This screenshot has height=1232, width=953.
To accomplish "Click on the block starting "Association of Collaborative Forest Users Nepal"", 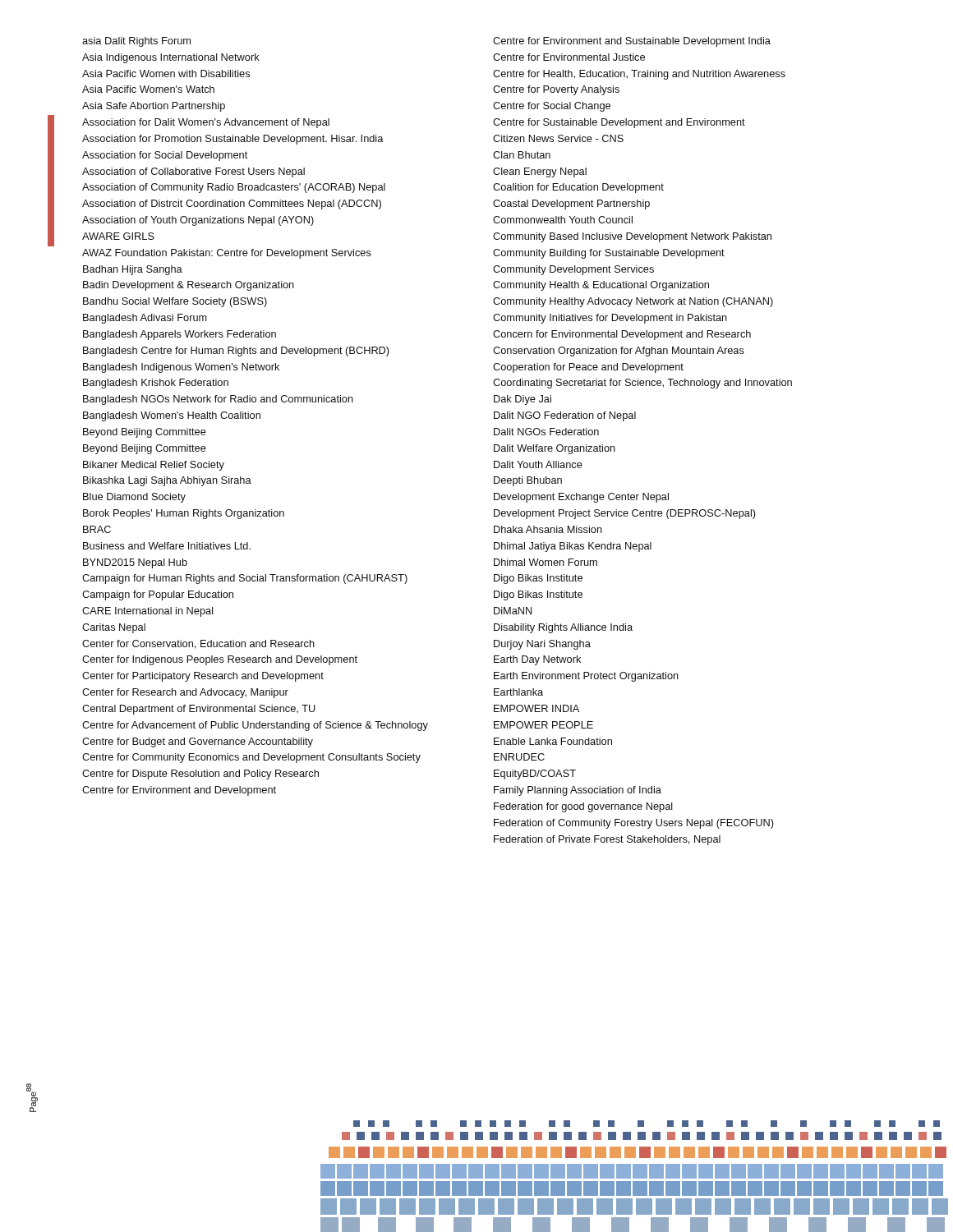I will point(194,171).
